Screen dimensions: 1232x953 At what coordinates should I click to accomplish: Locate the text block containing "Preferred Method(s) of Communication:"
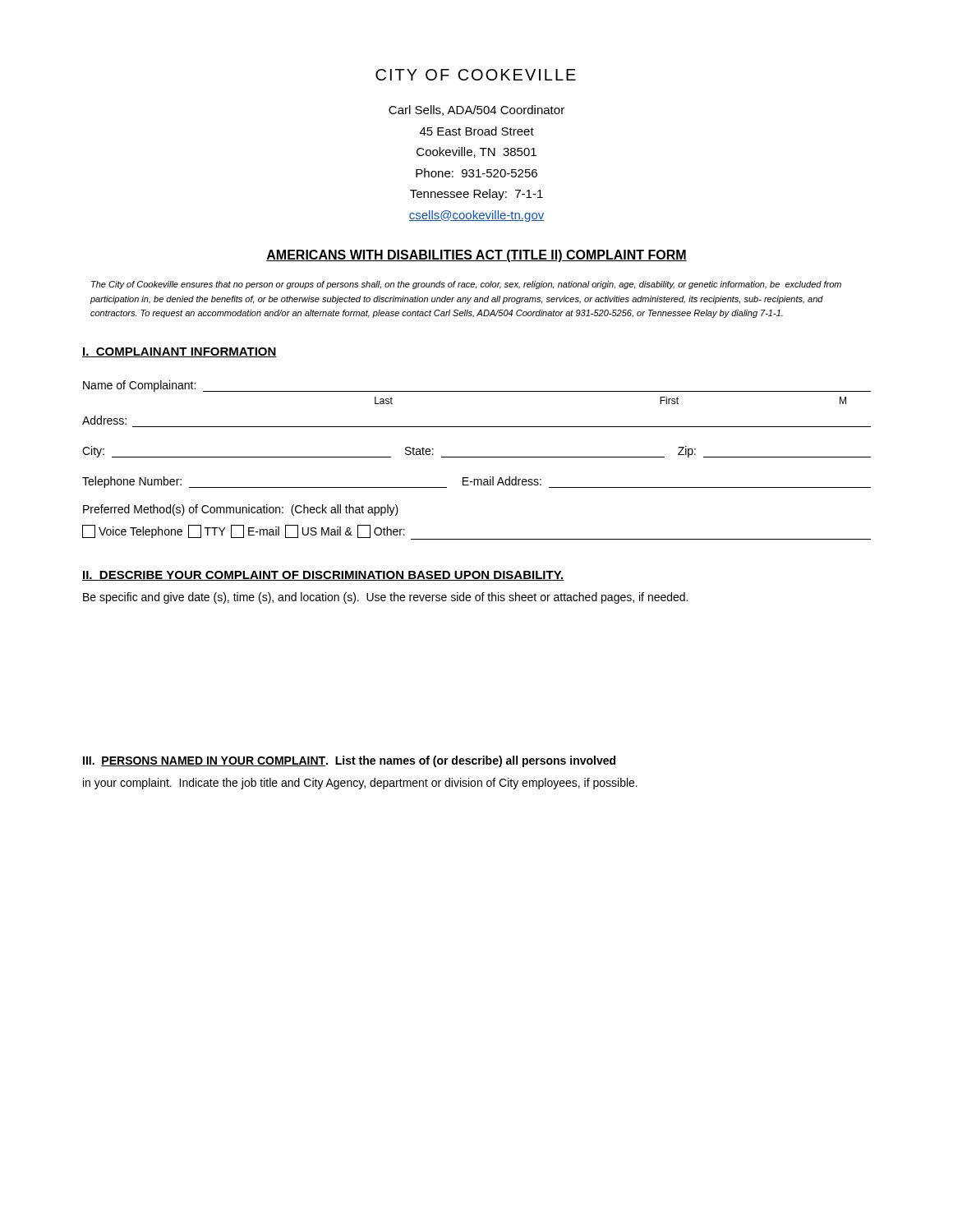240,509
